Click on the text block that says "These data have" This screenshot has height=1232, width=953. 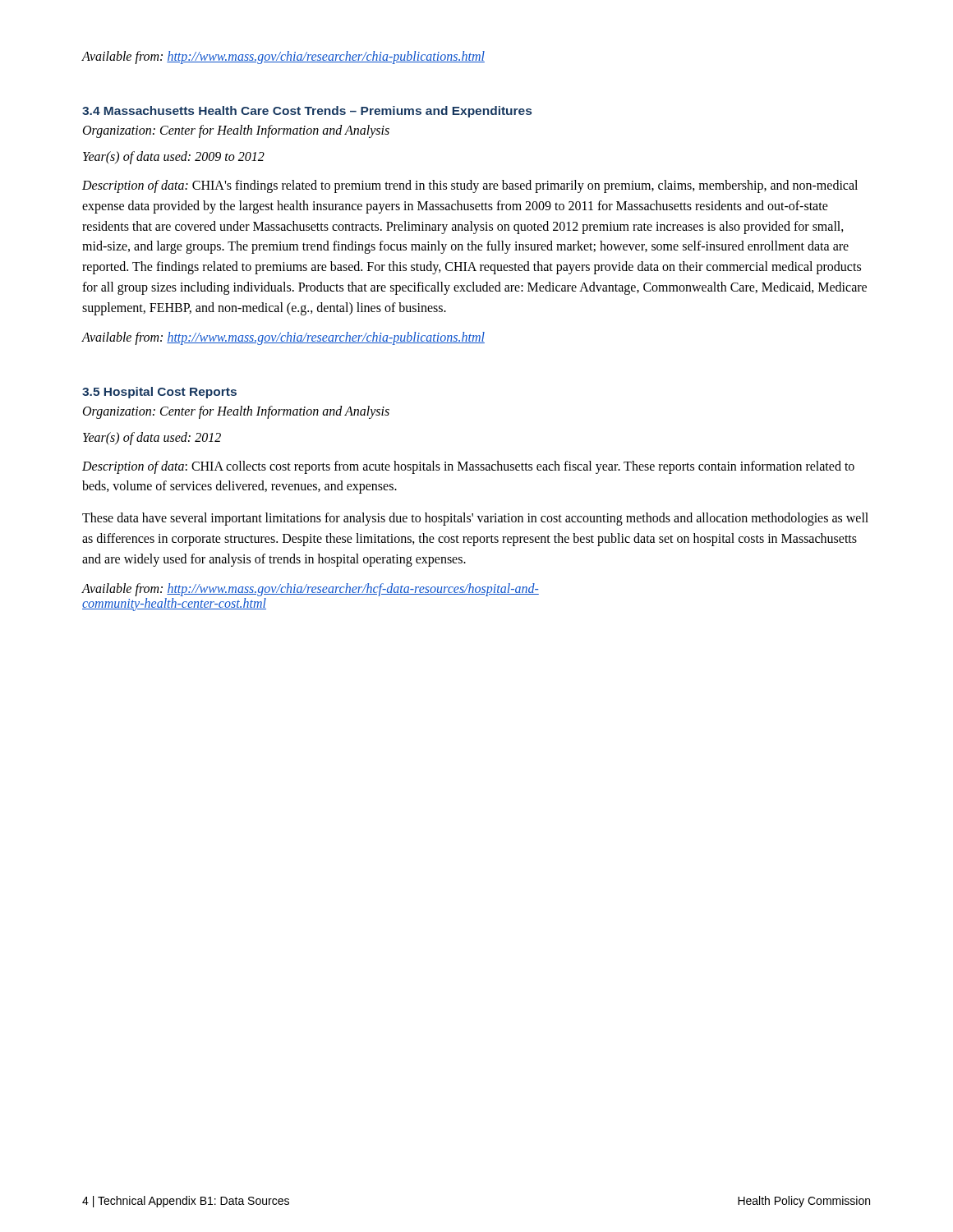click(x=475, y=538)
